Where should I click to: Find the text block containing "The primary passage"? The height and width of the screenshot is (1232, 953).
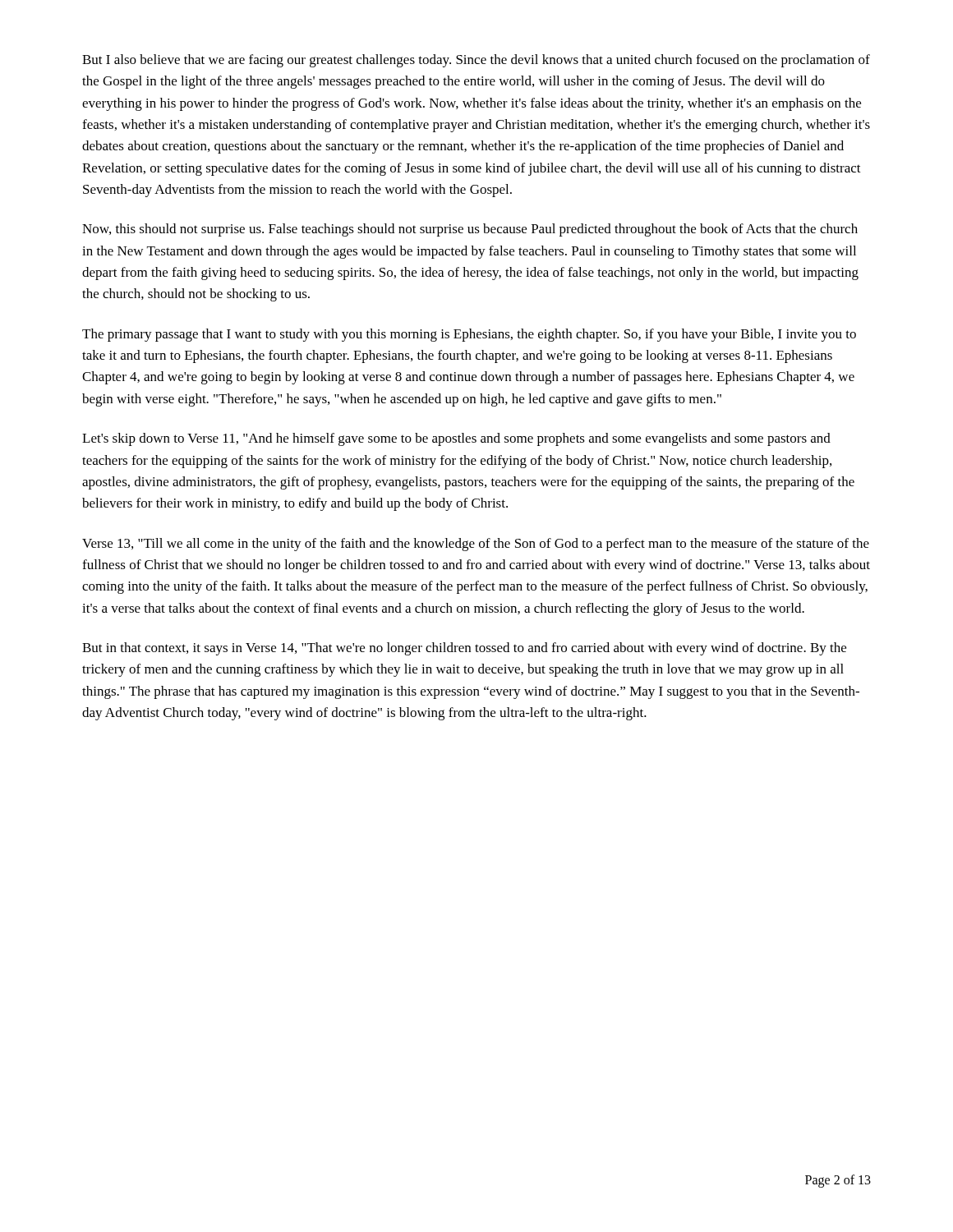(x=469, y=366)
